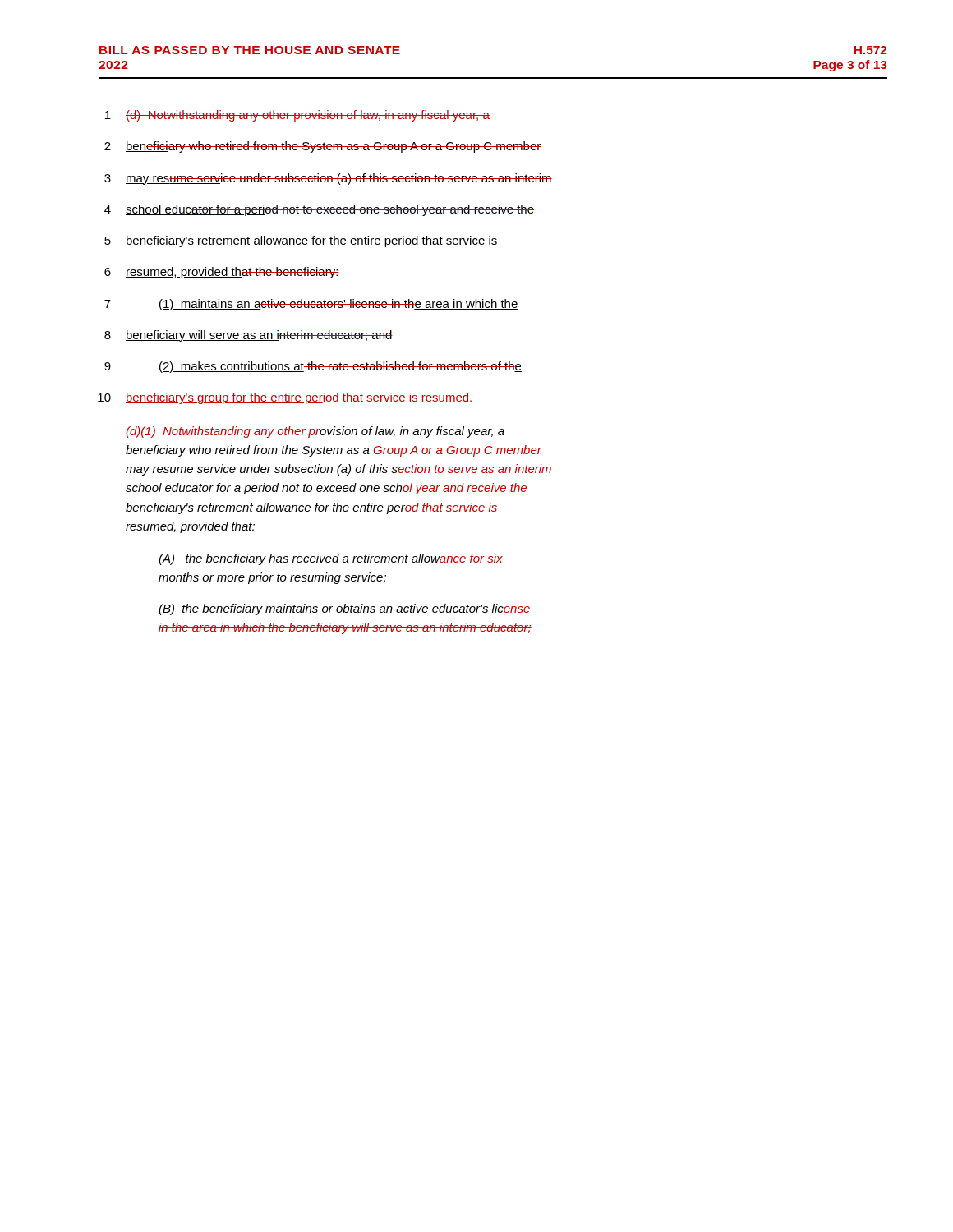
Task: Find the list item that says "1 (d) Notwithstanding any other"
Action: pos(485,115)
